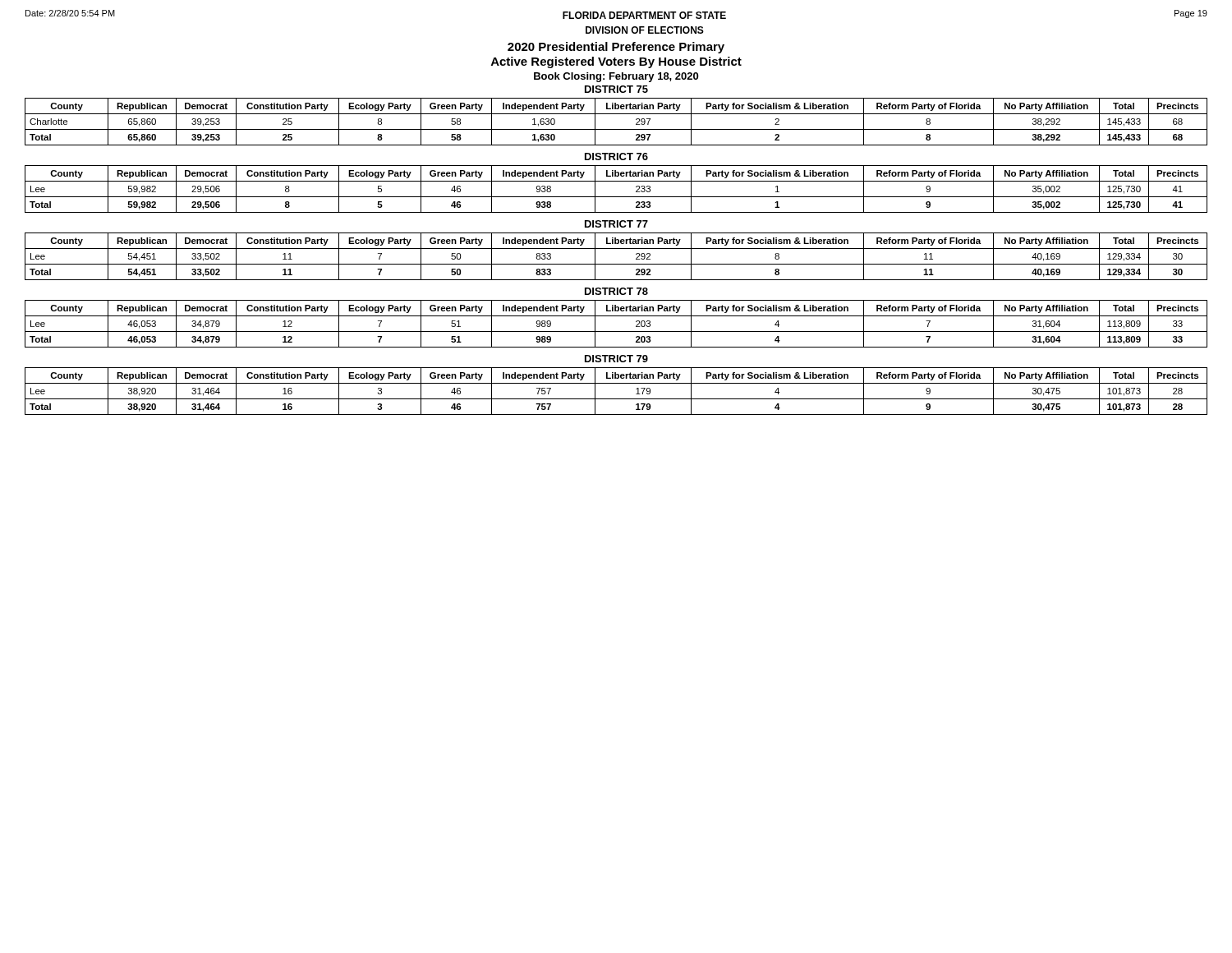Navigate to the text block starting "Book Closing: February 18,"

(x=616, y=76)
